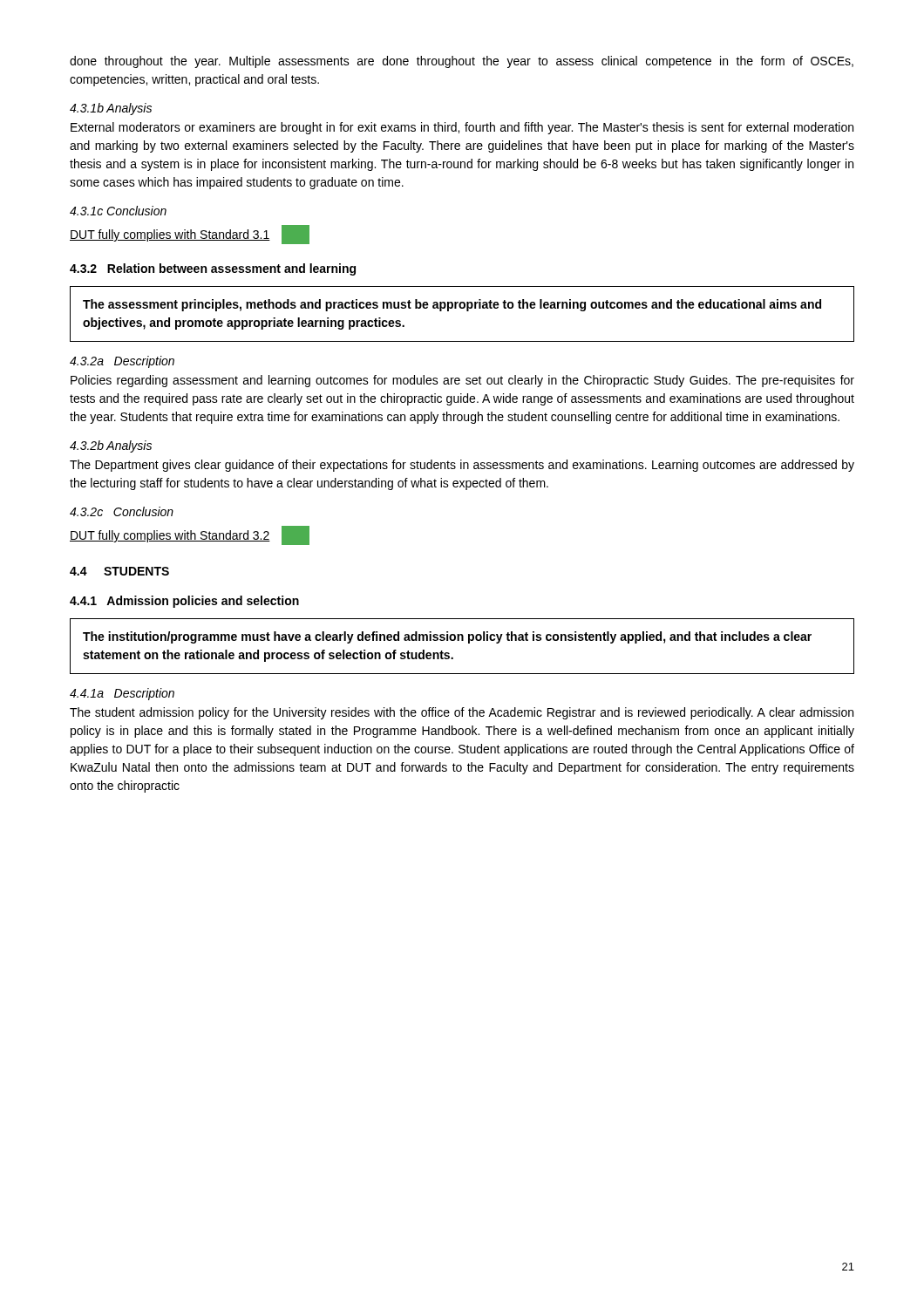The image size is (924, 1308).
Task: Click on the element starting "4.3.1b Analysis"
Action: pos(111,108)
